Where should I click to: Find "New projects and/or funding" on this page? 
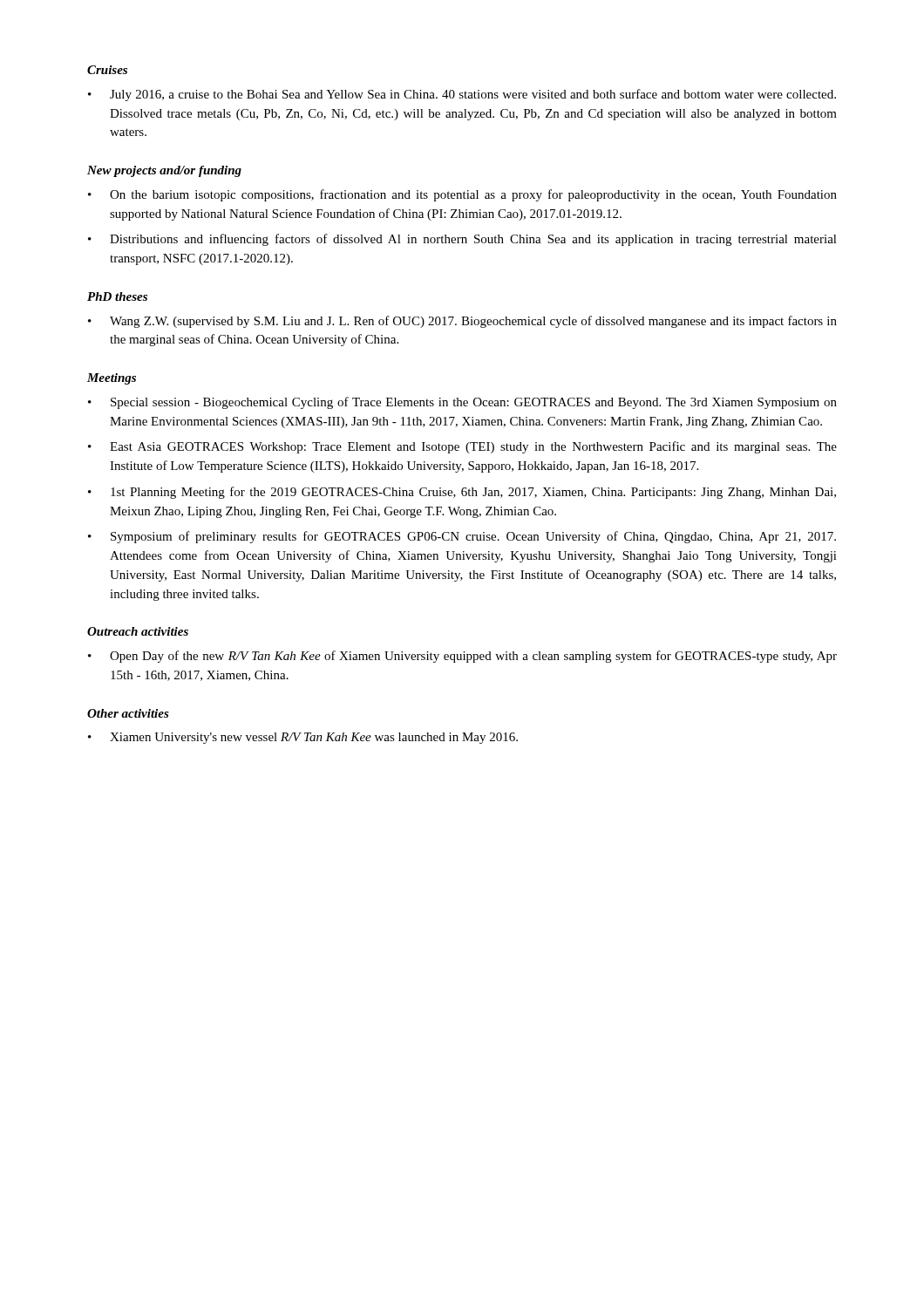pos(164,170)
